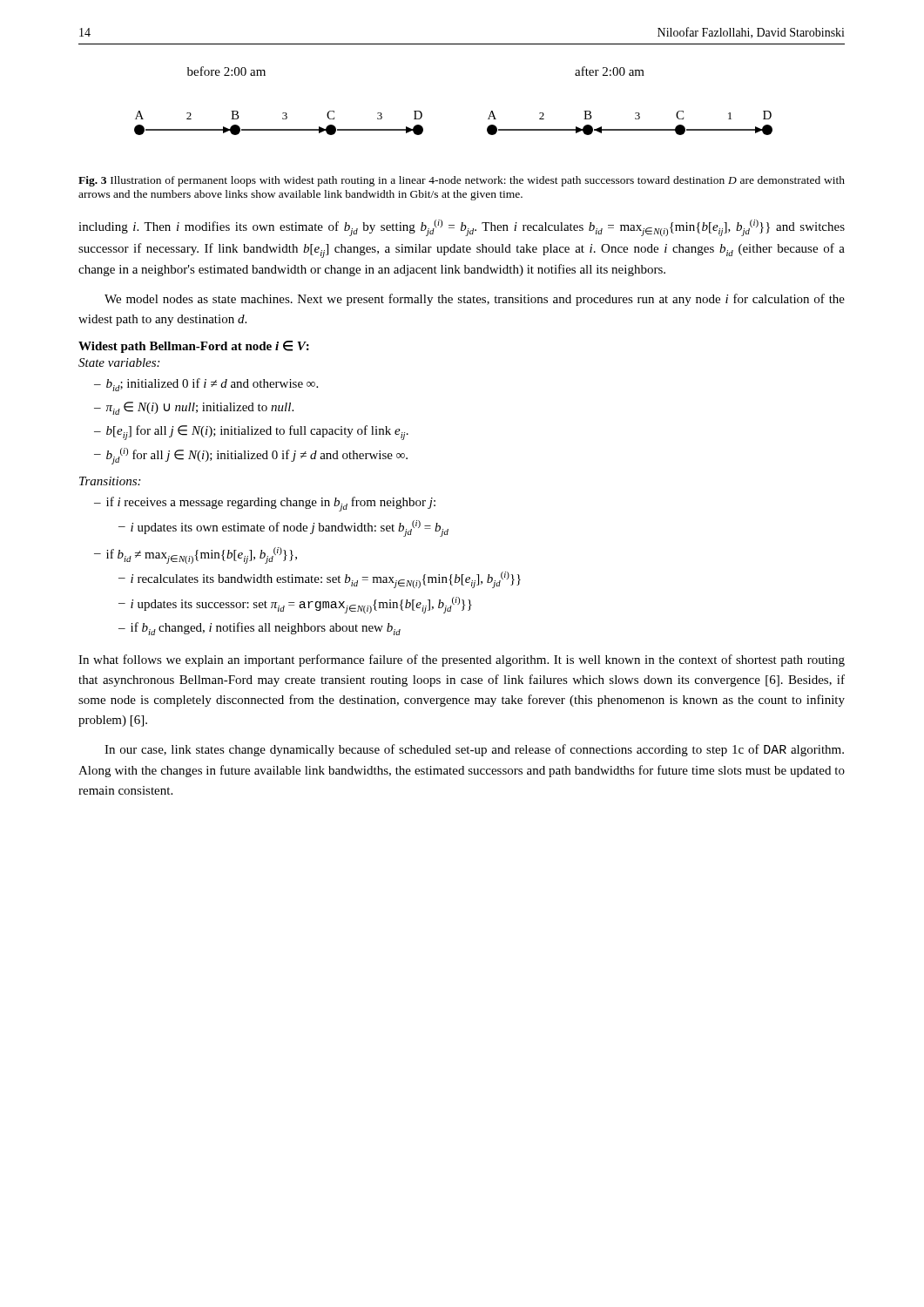Find the illustration
The width and height of the screenshot is (924, 1307).
(x=462, y=112)
